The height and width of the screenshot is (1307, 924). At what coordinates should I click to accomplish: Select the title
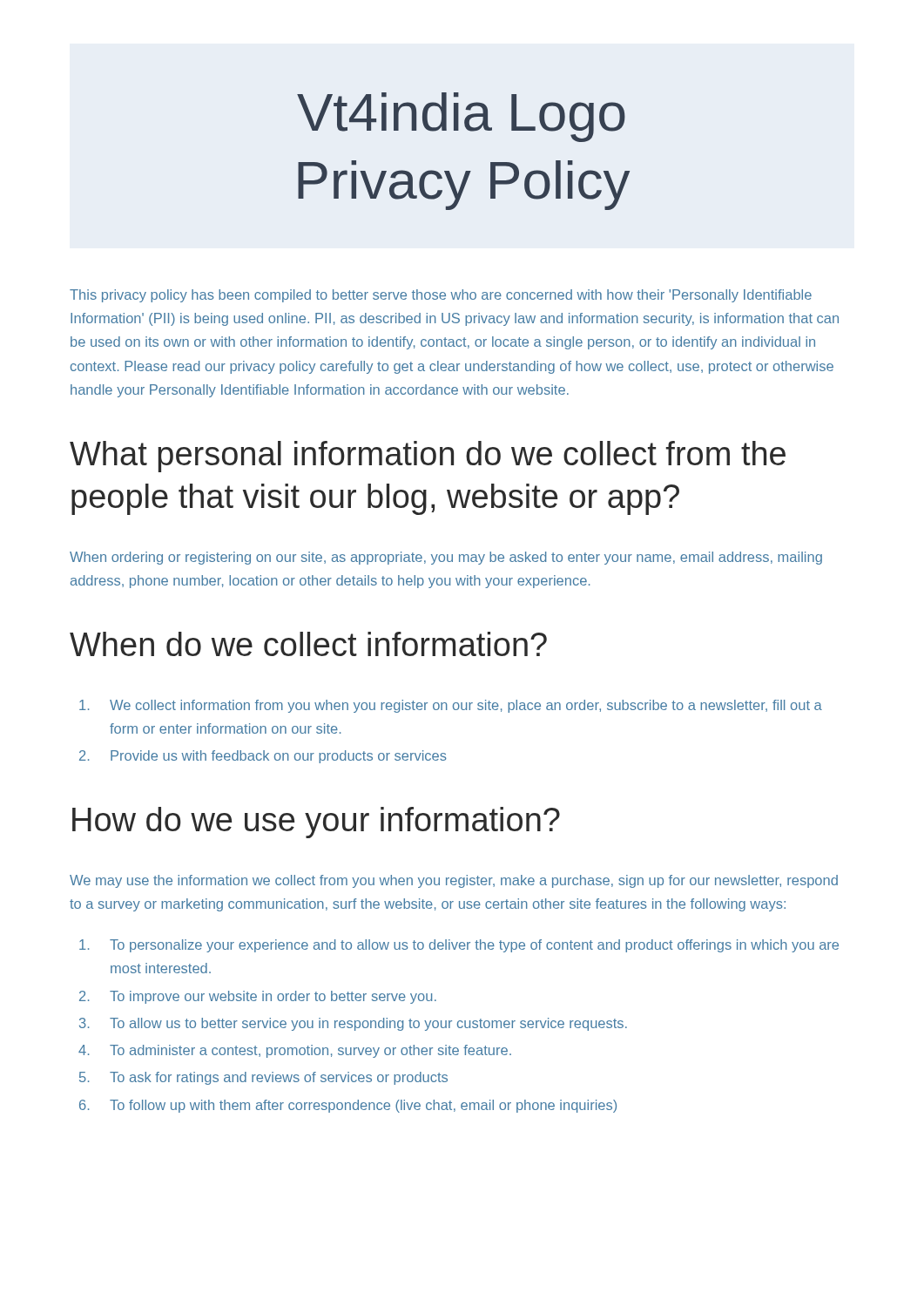click(462, 146)
